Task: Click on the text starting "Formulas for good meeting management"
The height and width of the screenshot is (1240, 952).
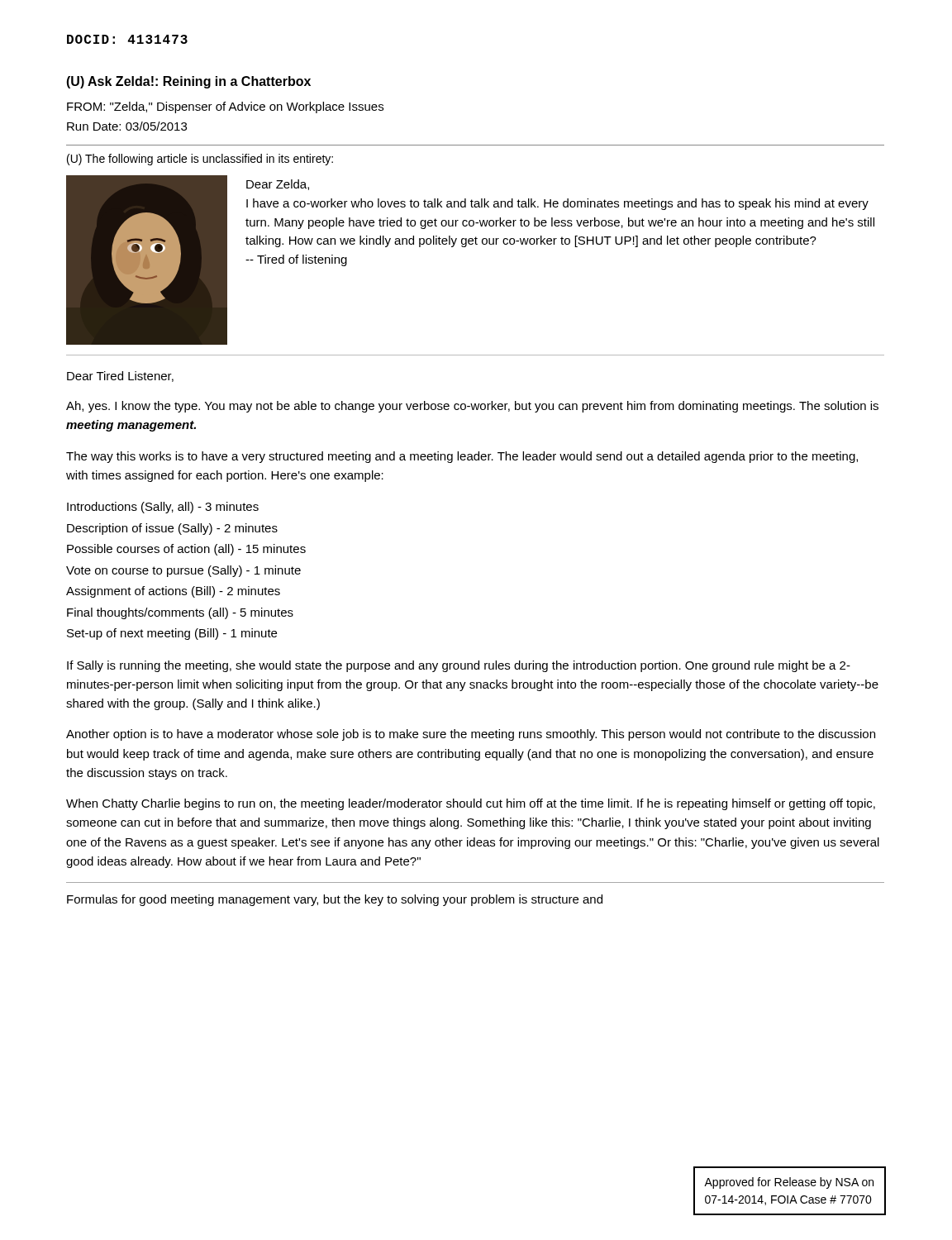Action: (x=335, y=899)
